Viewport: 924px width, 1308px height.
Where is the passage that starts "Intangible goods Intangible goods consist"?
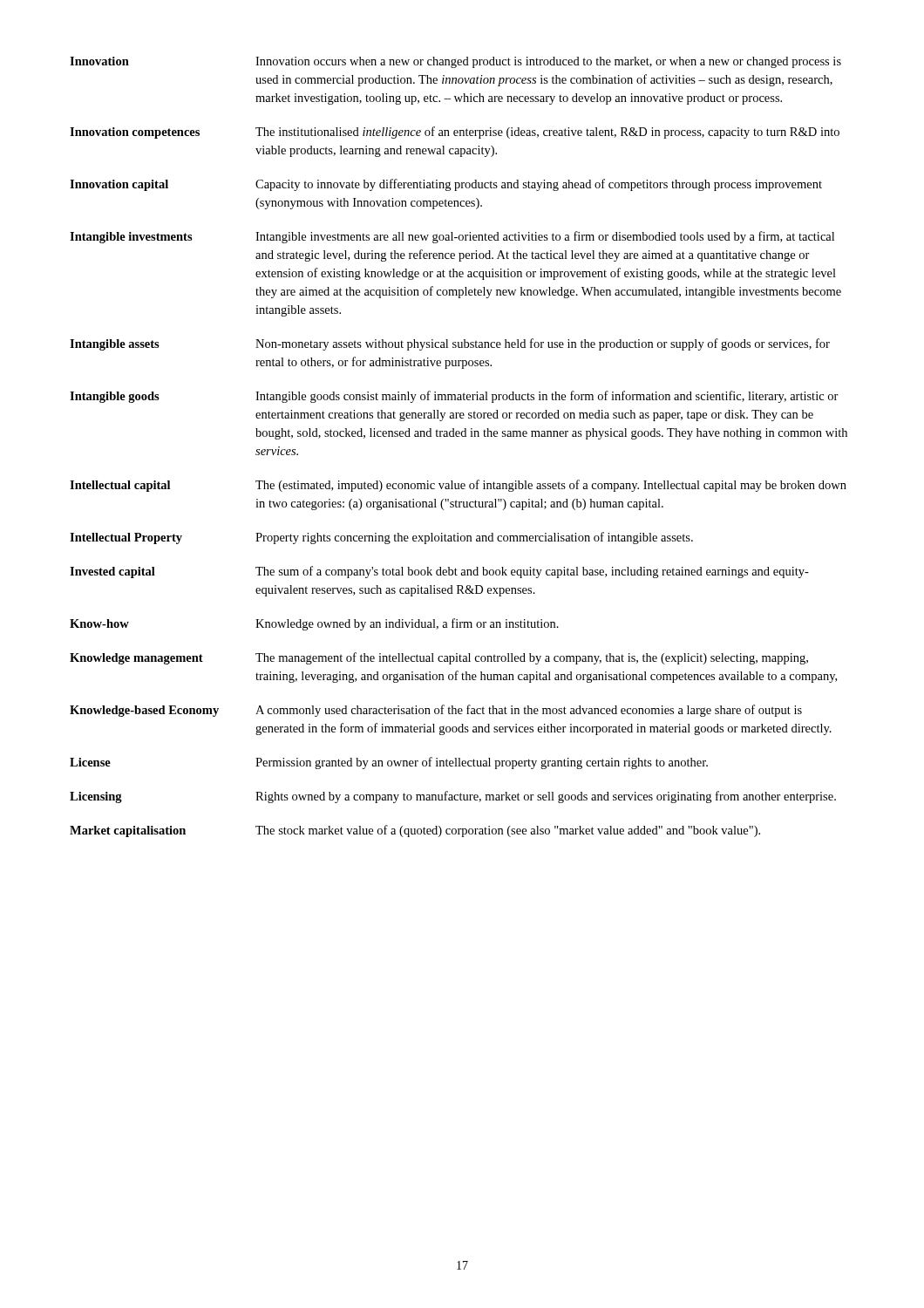(462, 424)
